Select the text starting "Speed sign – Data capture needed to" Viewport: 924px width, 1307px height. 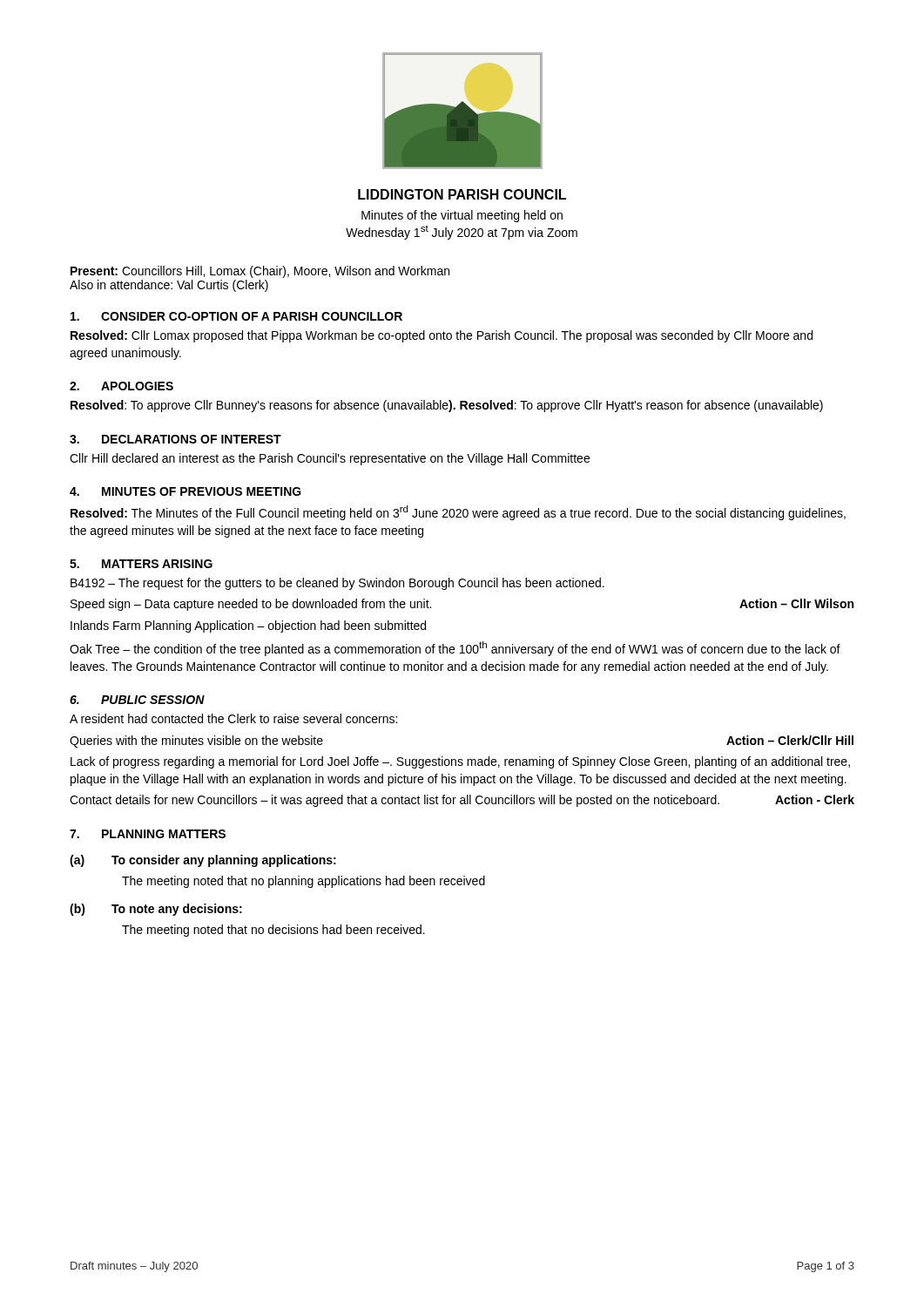click(x=248, y=604)
